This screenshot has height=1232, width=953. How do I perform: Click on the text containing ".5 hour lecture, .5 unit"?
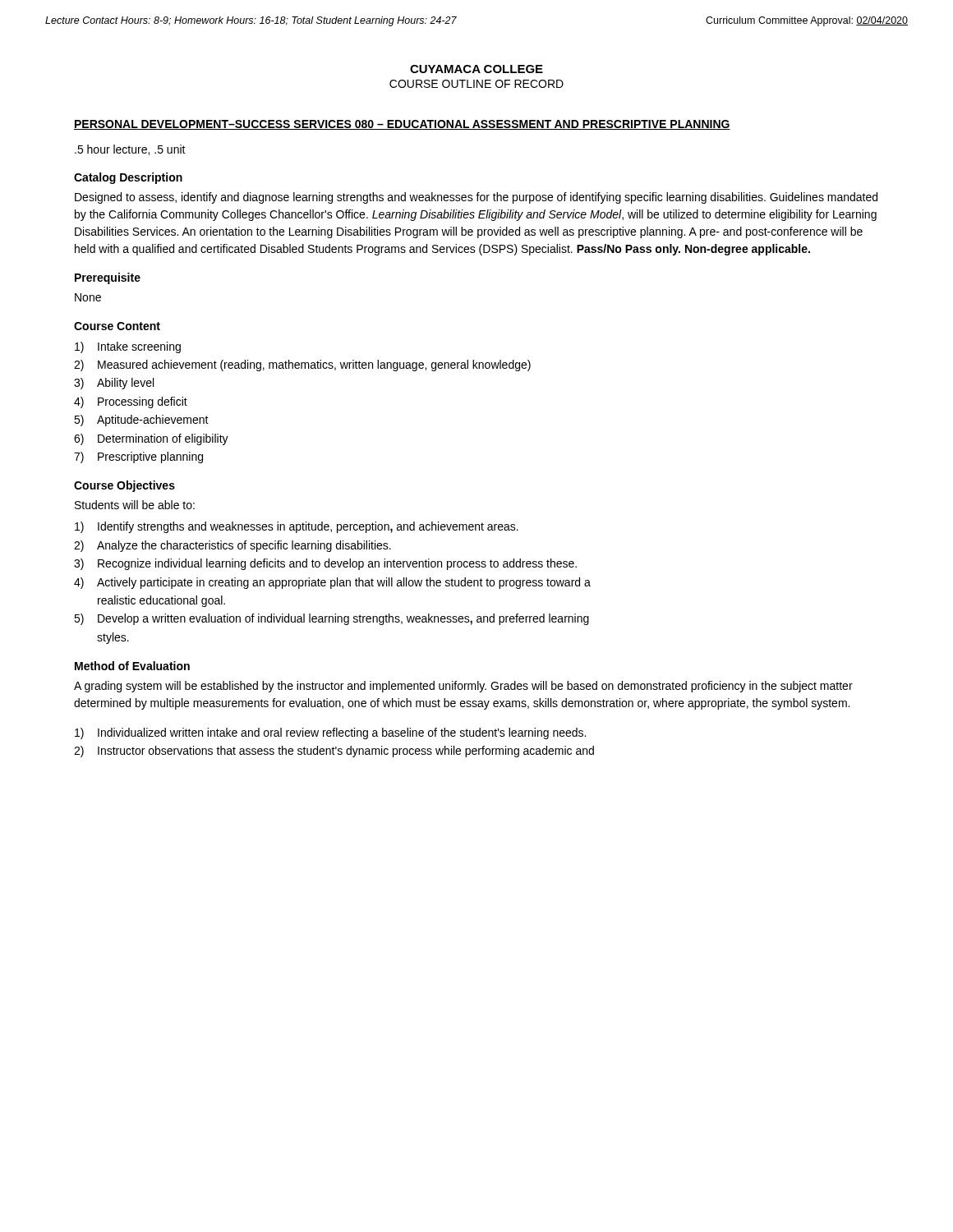pos(130,149)
